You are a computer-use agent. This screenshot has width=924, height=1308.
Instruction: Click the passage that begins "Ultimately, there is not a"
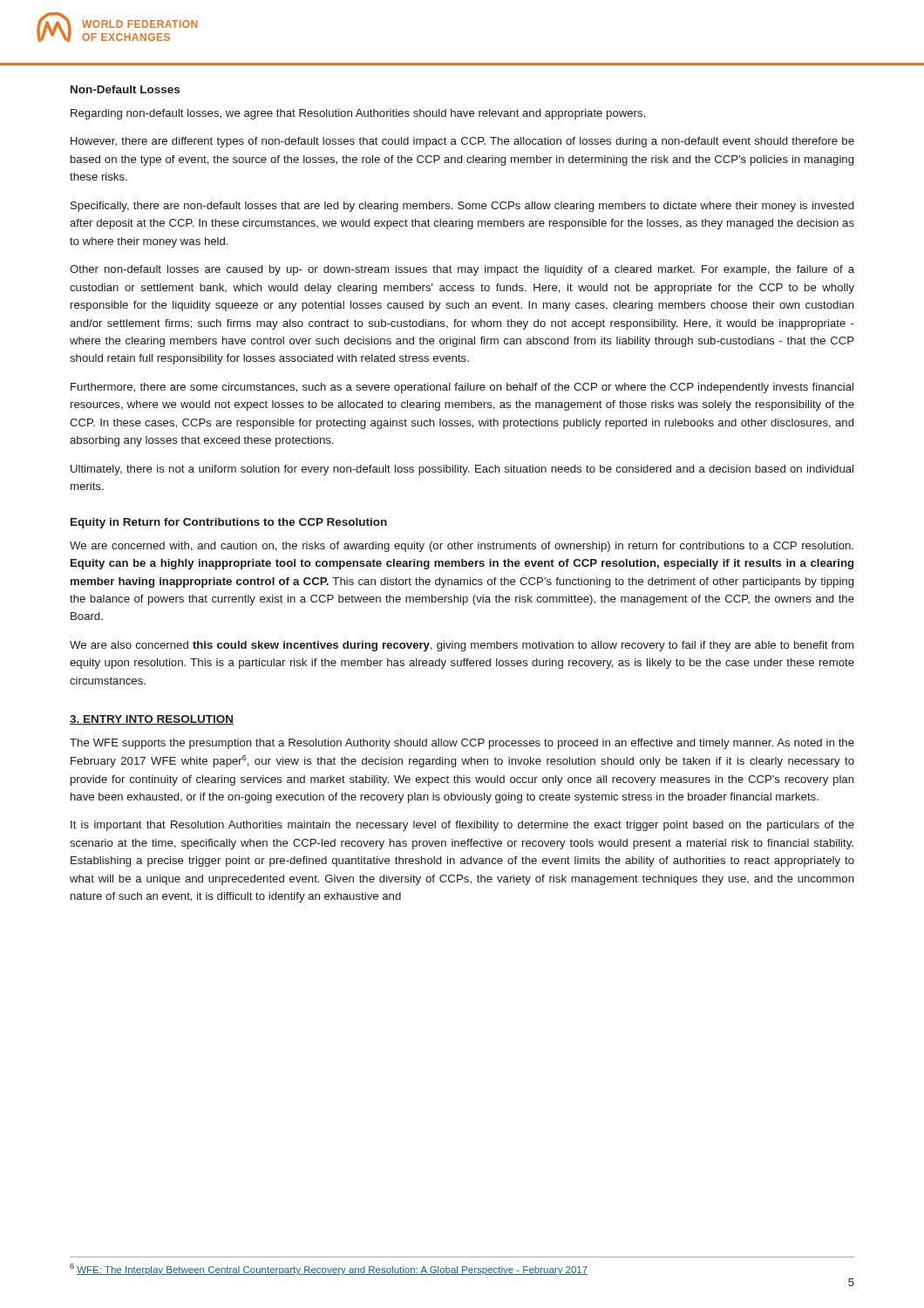click(x=462, y=477)
